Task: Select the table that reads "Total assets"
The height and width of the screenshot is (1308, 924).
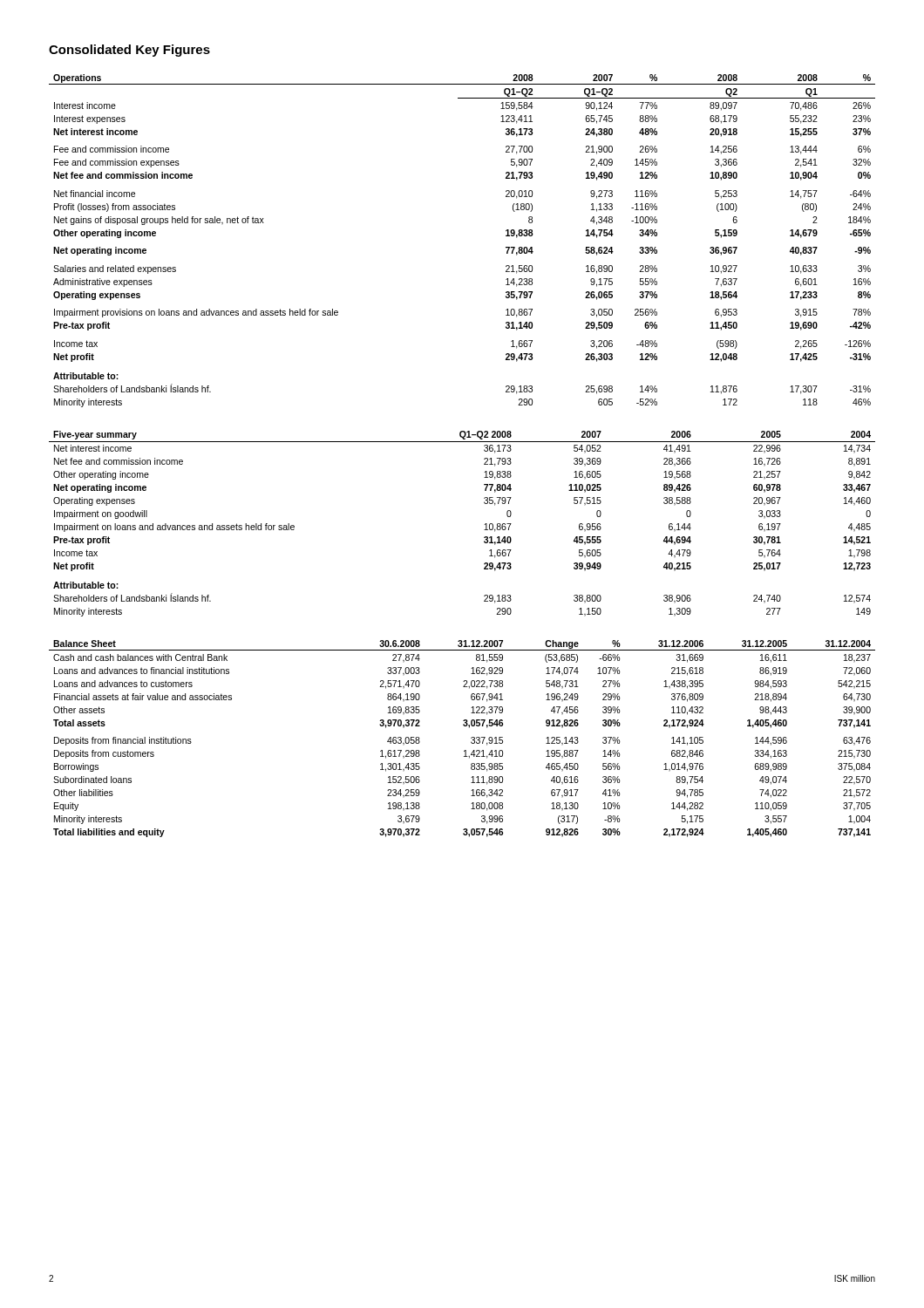Action: point(462,738)
